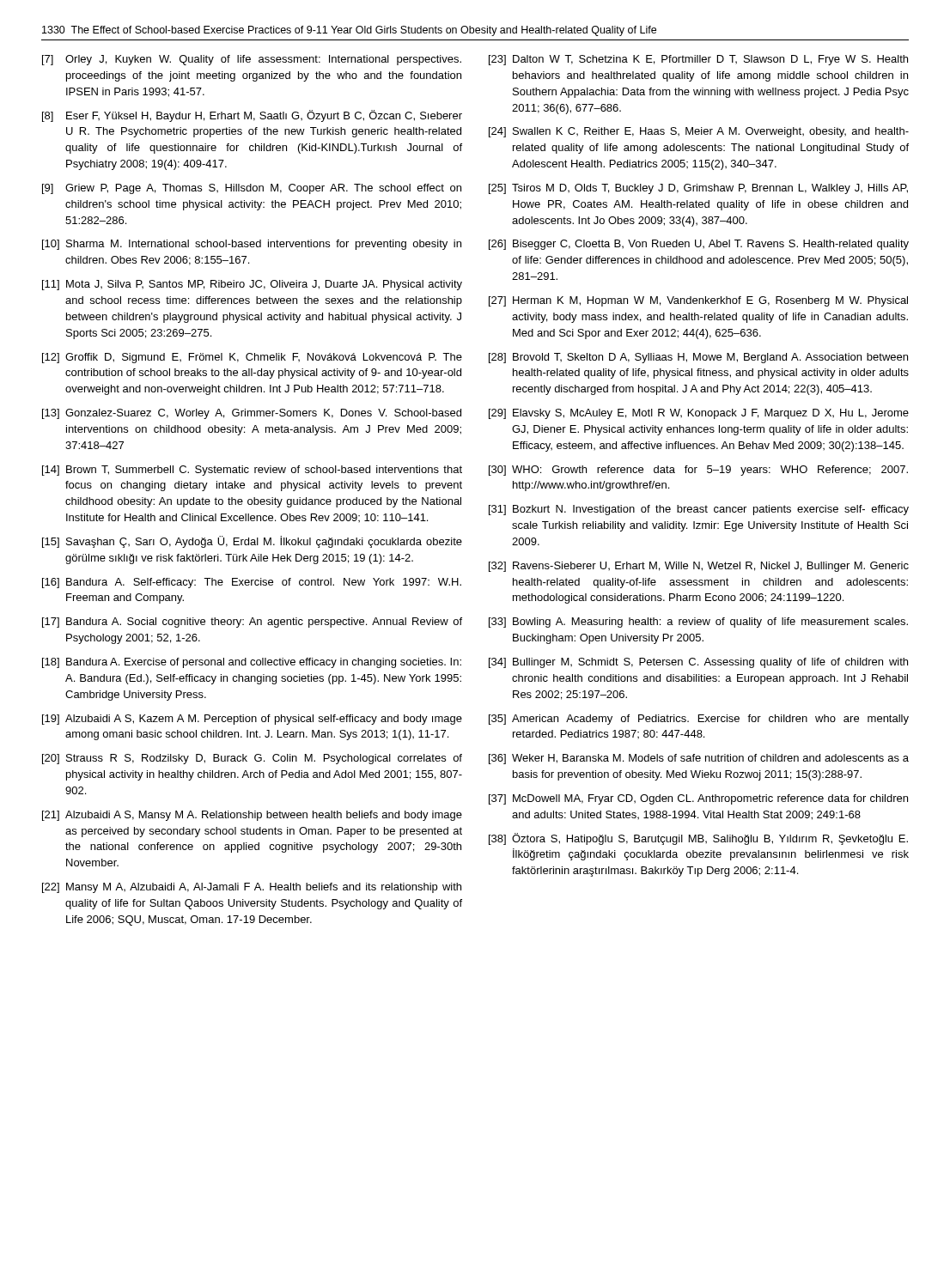Screen dimensions: 1288x950
Task: Locate the block of text that opens with "[7] Orley J, Kuyken"
Action: pyautogui.click(x=252, y=76)
